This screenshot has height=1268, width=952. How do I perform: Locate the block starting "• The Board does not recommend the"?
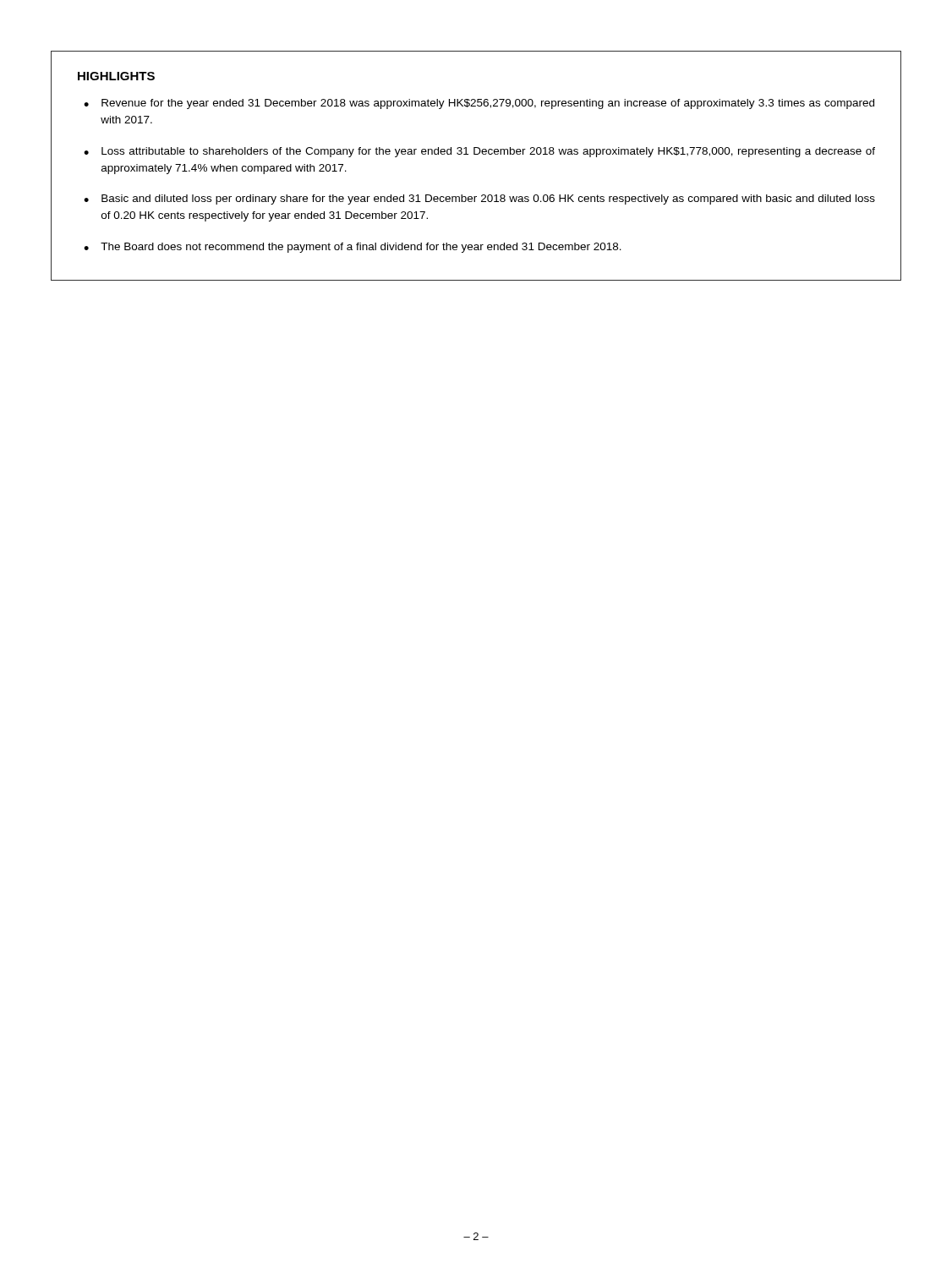[479, 249]
